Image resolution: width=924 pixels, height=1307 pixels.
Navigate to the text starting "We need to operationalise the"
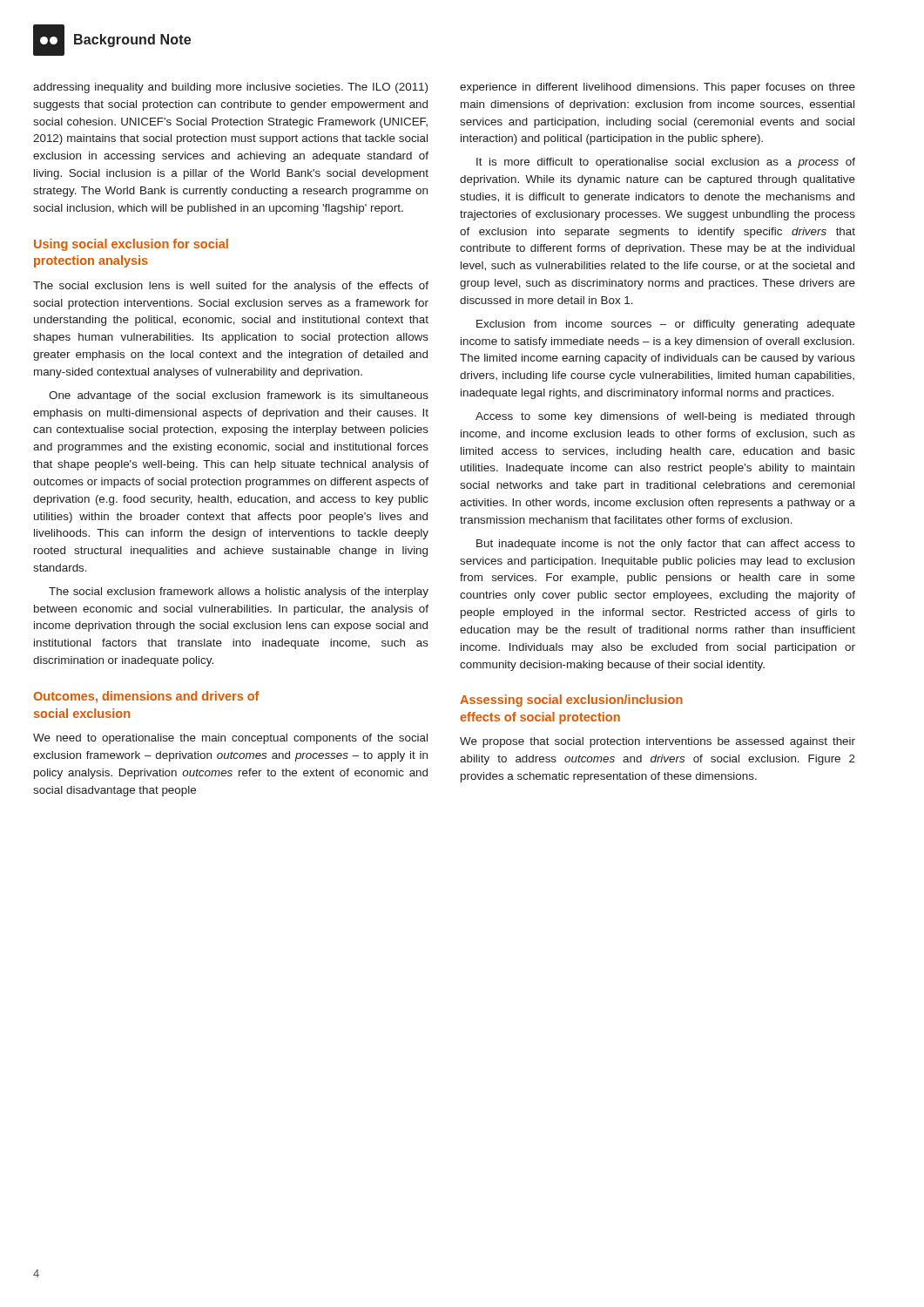point(231,764)
